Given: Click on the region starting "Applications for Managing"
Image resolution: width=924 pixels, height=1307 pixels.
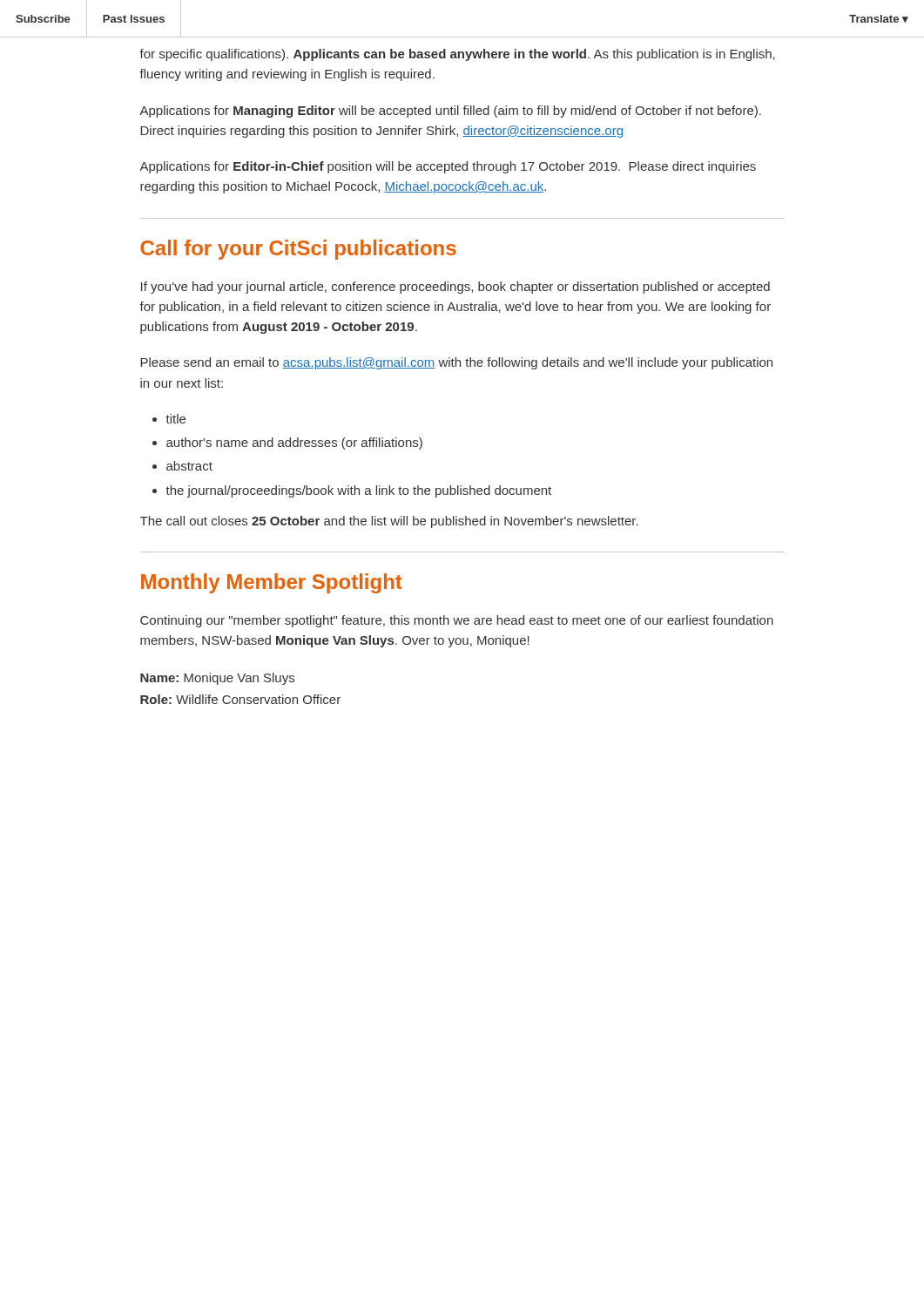Looking at the screenshot, I should click(451, 120).
